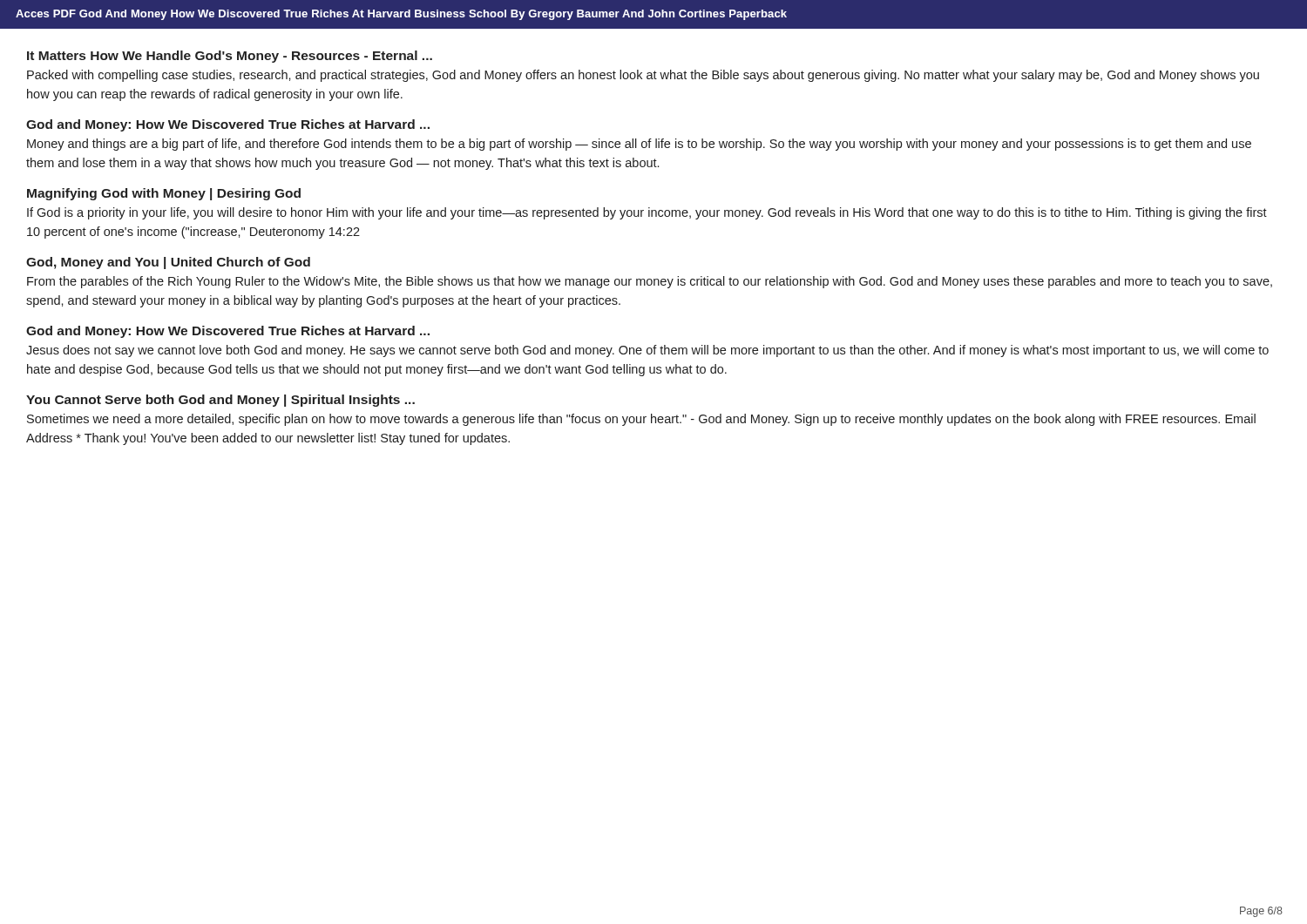The height and width of the screenshot is (924, 1307).
Task: Find the section header on this page that starts "Magnifying God with Money | Desiring"
Action: point(164,193)
